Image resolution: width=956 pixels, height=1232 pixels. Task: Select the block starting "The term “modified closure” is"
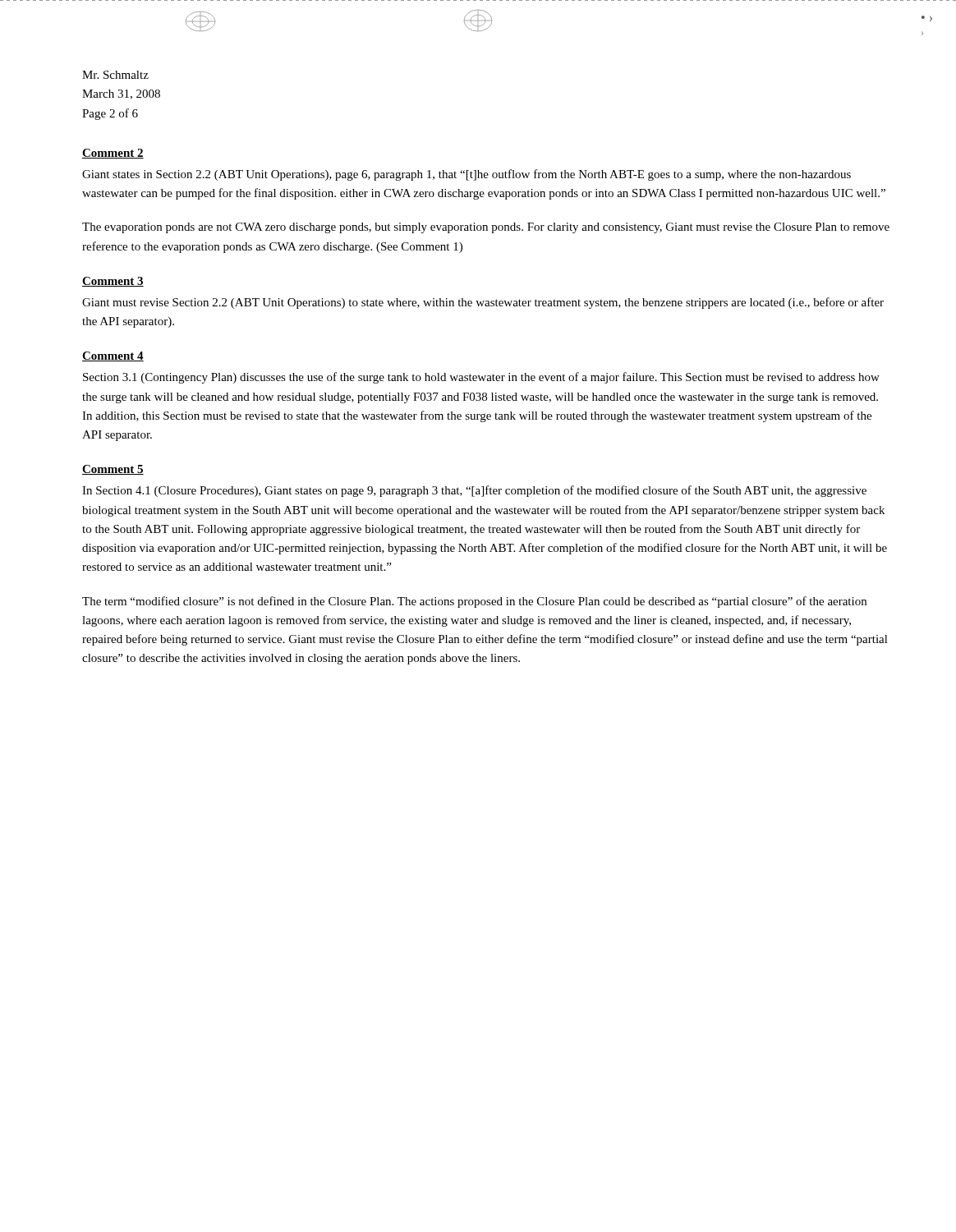coord(485,629)
